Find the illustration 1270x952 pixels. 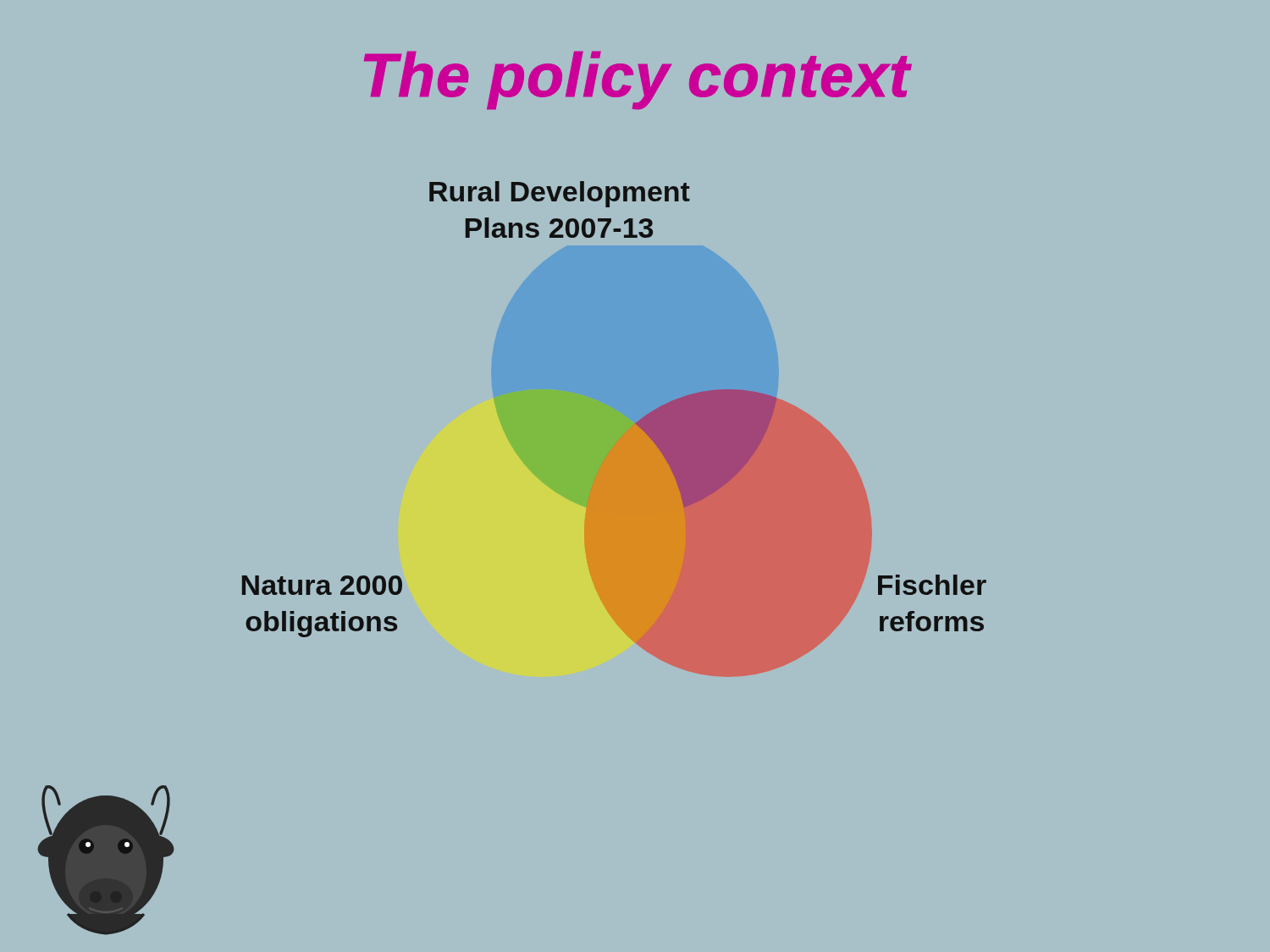pyautogui.click(x=106, y=859)
